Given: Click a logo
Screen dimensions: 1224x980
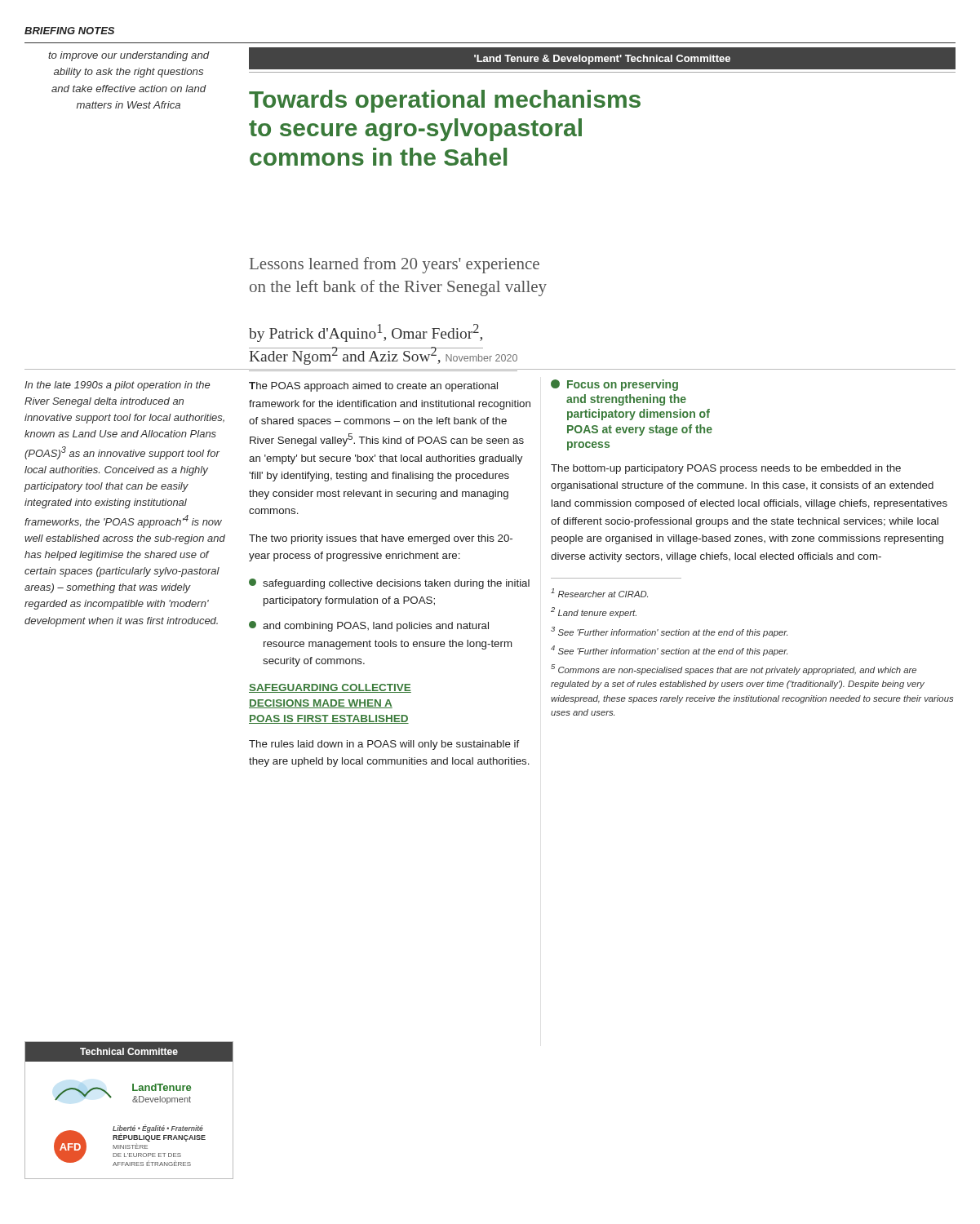Looking at the screenshot, I should pos(129,1110).
